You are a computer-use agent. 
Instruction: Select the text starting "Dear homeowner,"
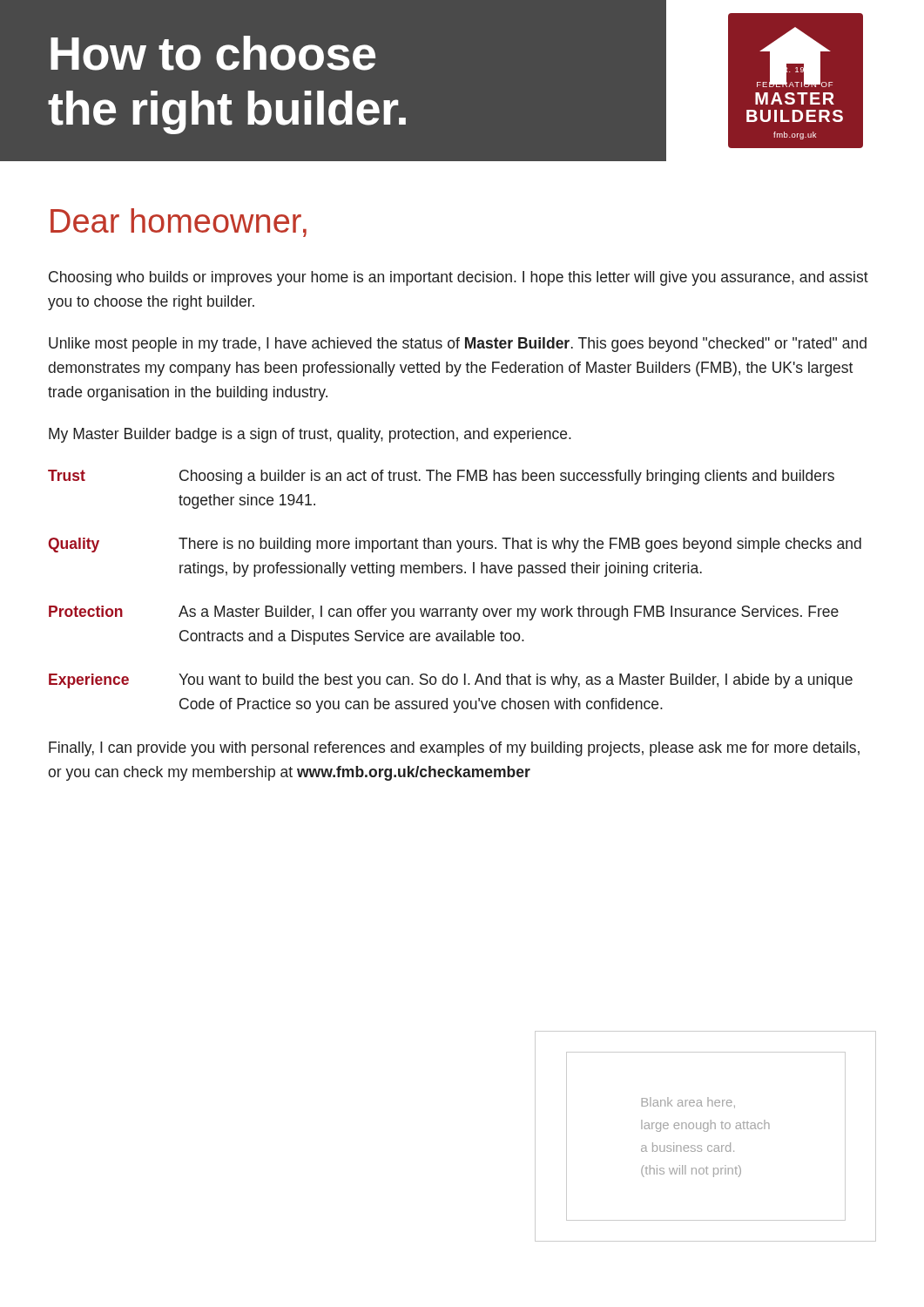coord(178,221)
